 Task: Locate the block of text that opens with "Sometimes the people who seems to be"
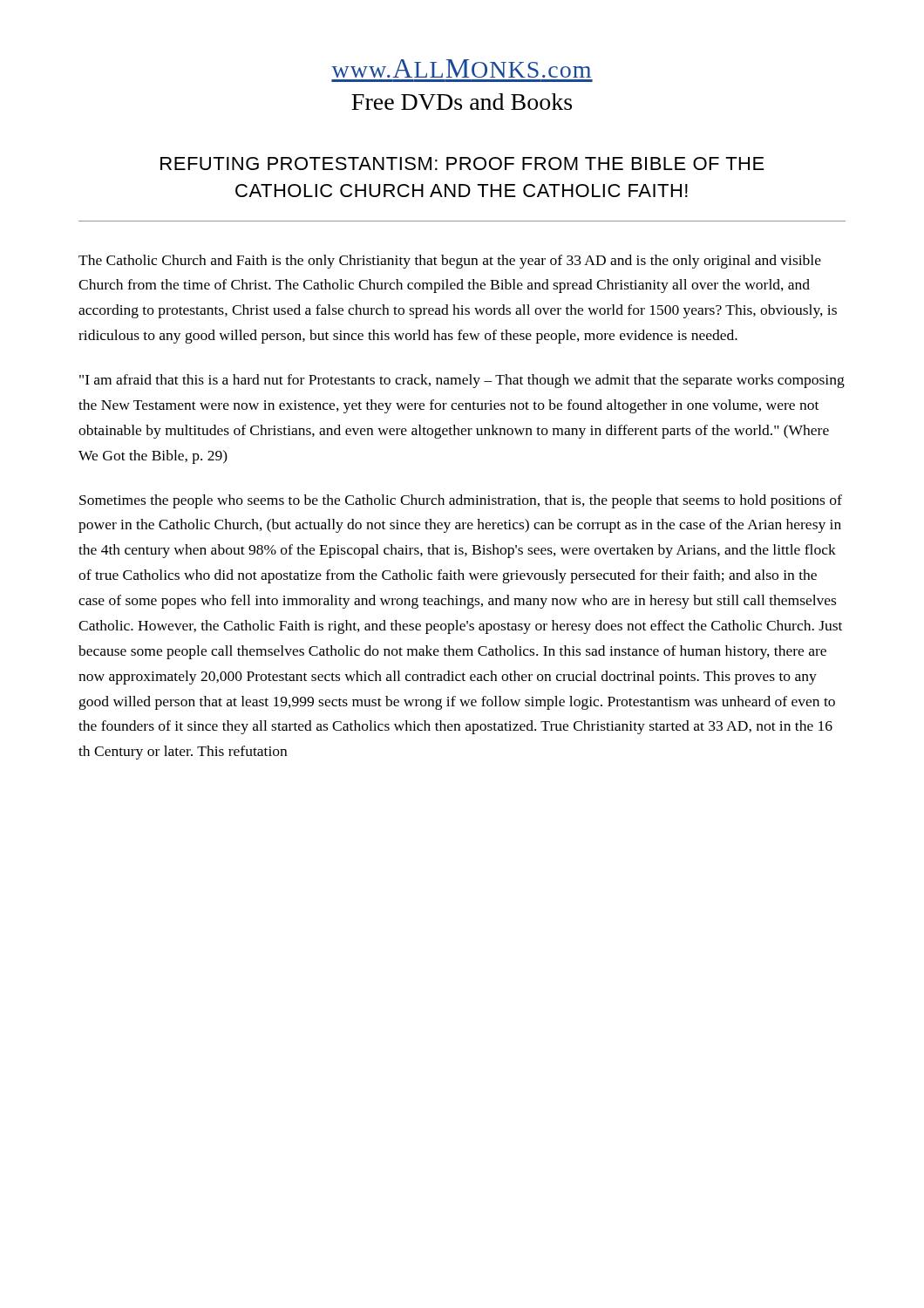(x=460, y=625)
